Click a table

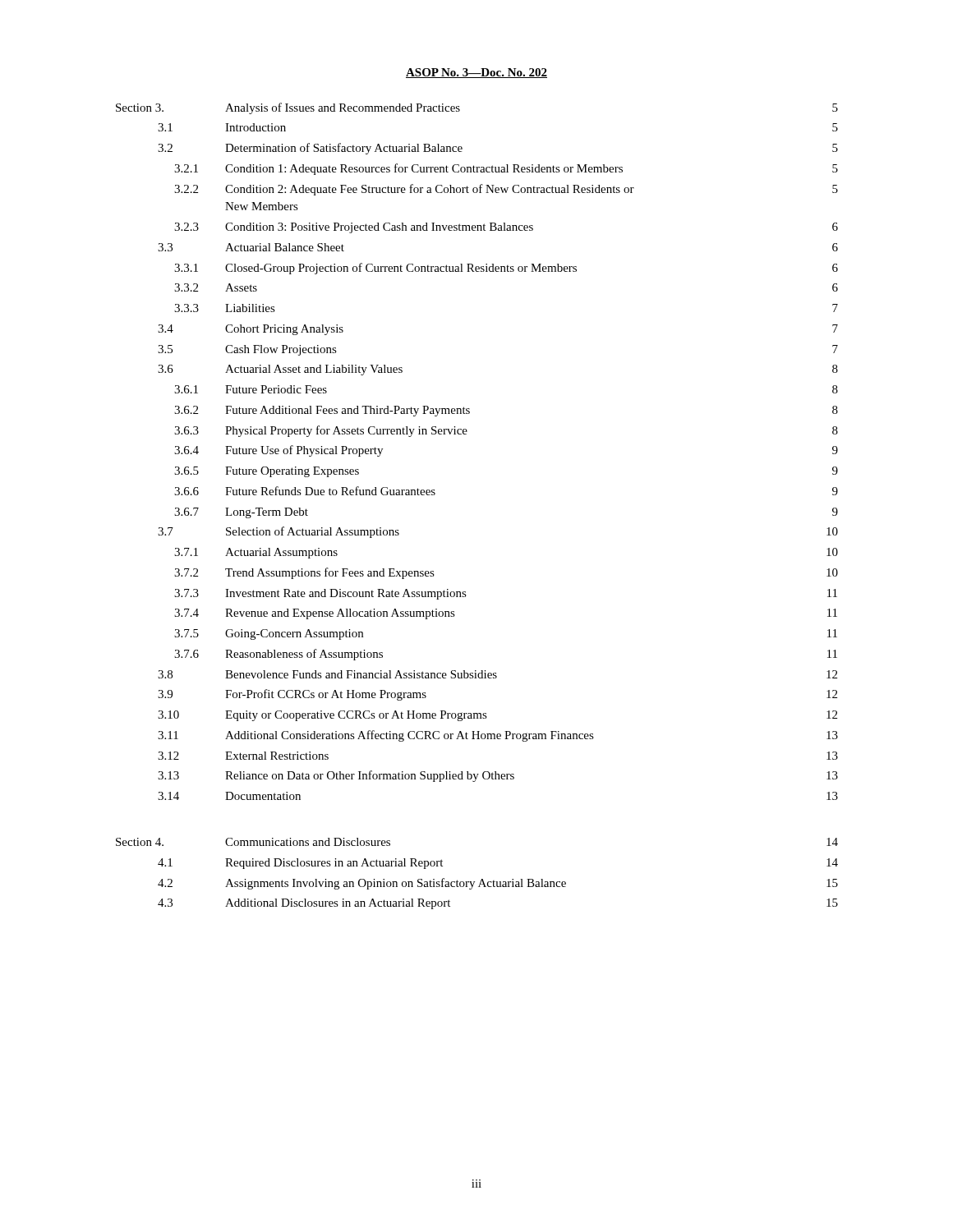(x=476, y=506)
